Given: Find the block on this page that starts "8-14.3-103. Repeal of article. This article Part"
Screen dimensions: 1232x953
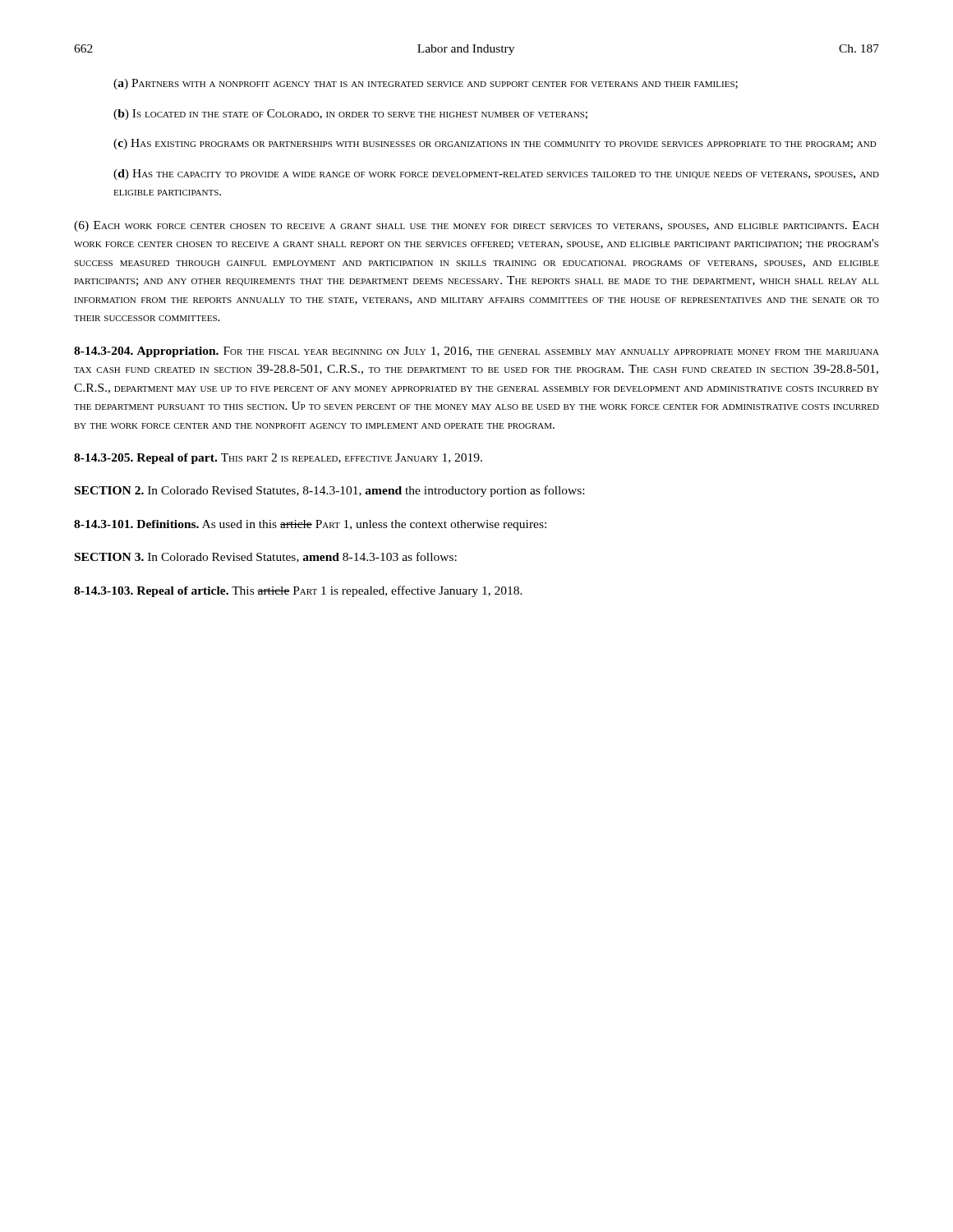Looking at the screenshot, I should click(x=298, y=590).
